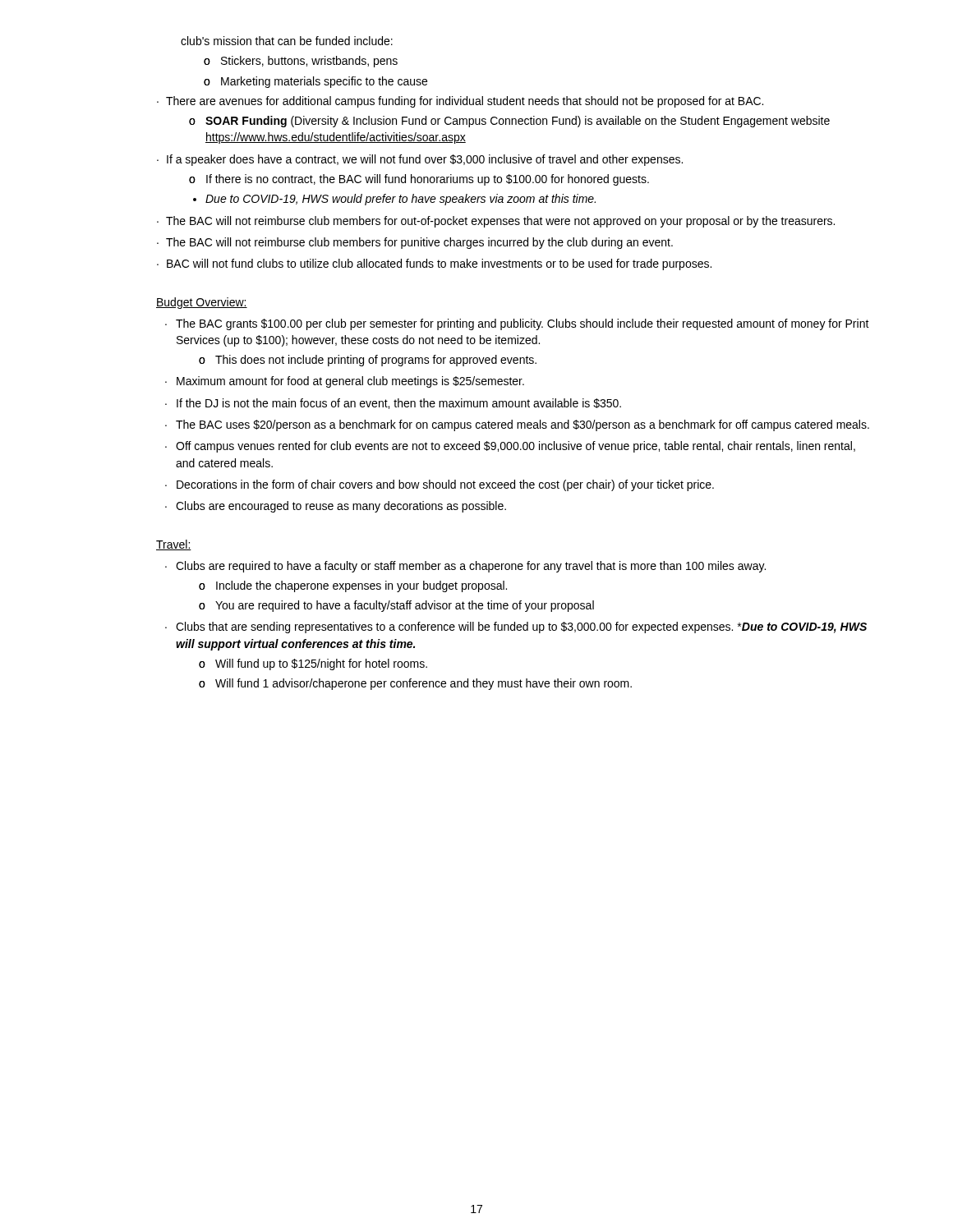Click the passage that begins "oStickers, buttons, wristbands,"

click(x=301, y=61)
